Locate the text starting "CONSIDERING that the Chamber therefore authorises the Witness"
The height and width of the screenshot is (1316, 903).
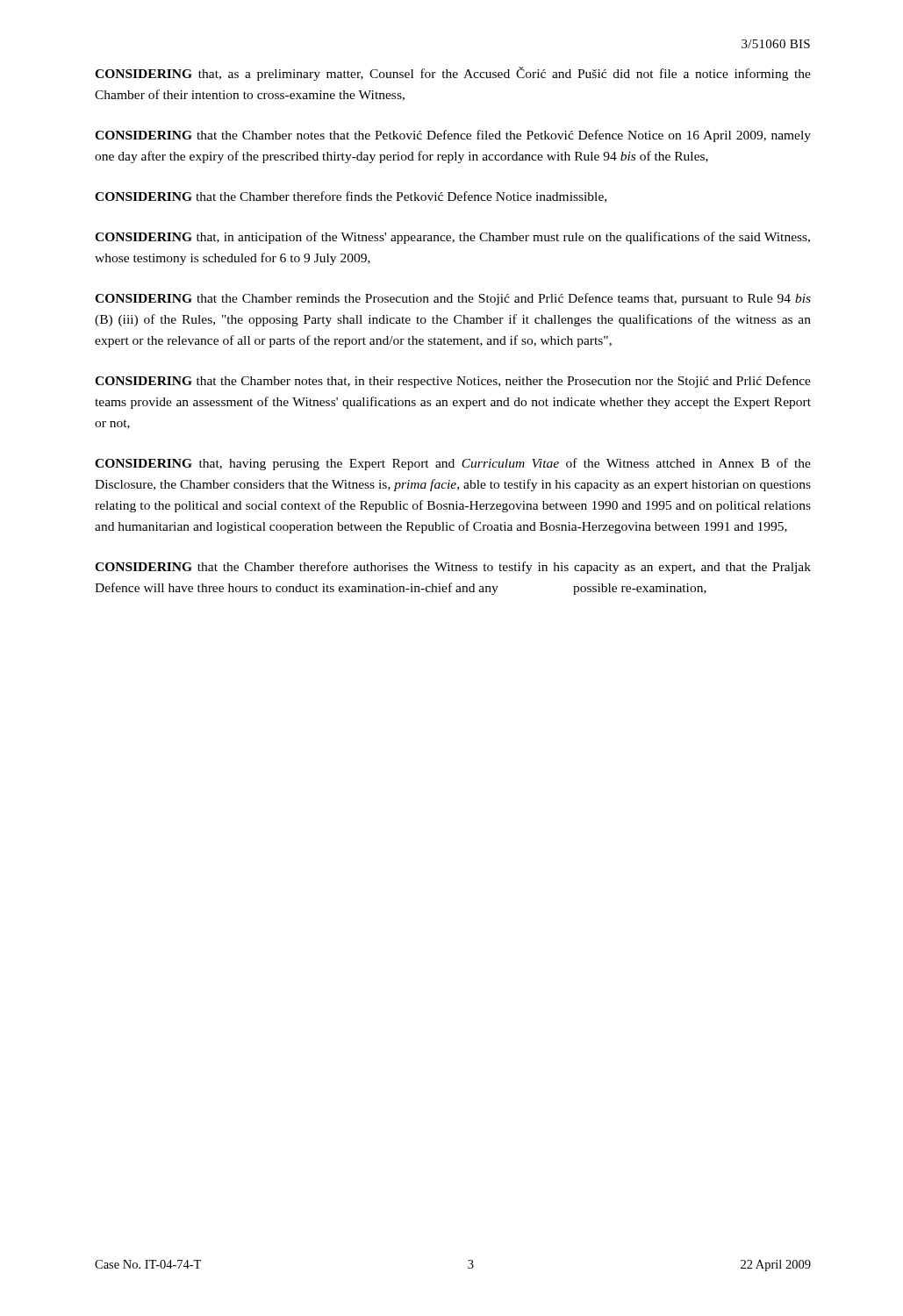click(453, 577)
